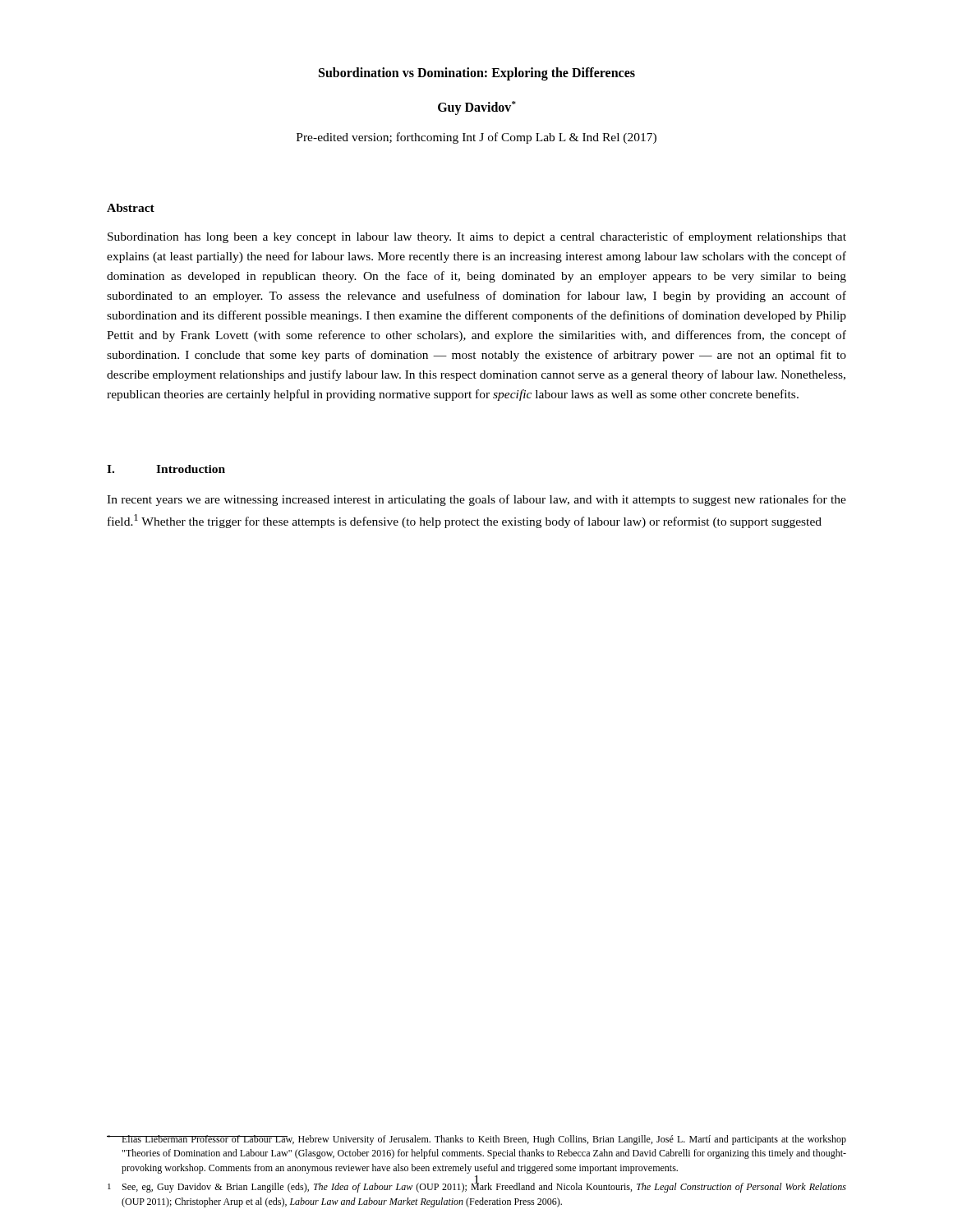Image resolution: width=953 pixels, height=1232 pixels.
Task: Select the text starting "Elias Lieberman Professor of Labour Law, Hebrew University"
Action: 476,1154
